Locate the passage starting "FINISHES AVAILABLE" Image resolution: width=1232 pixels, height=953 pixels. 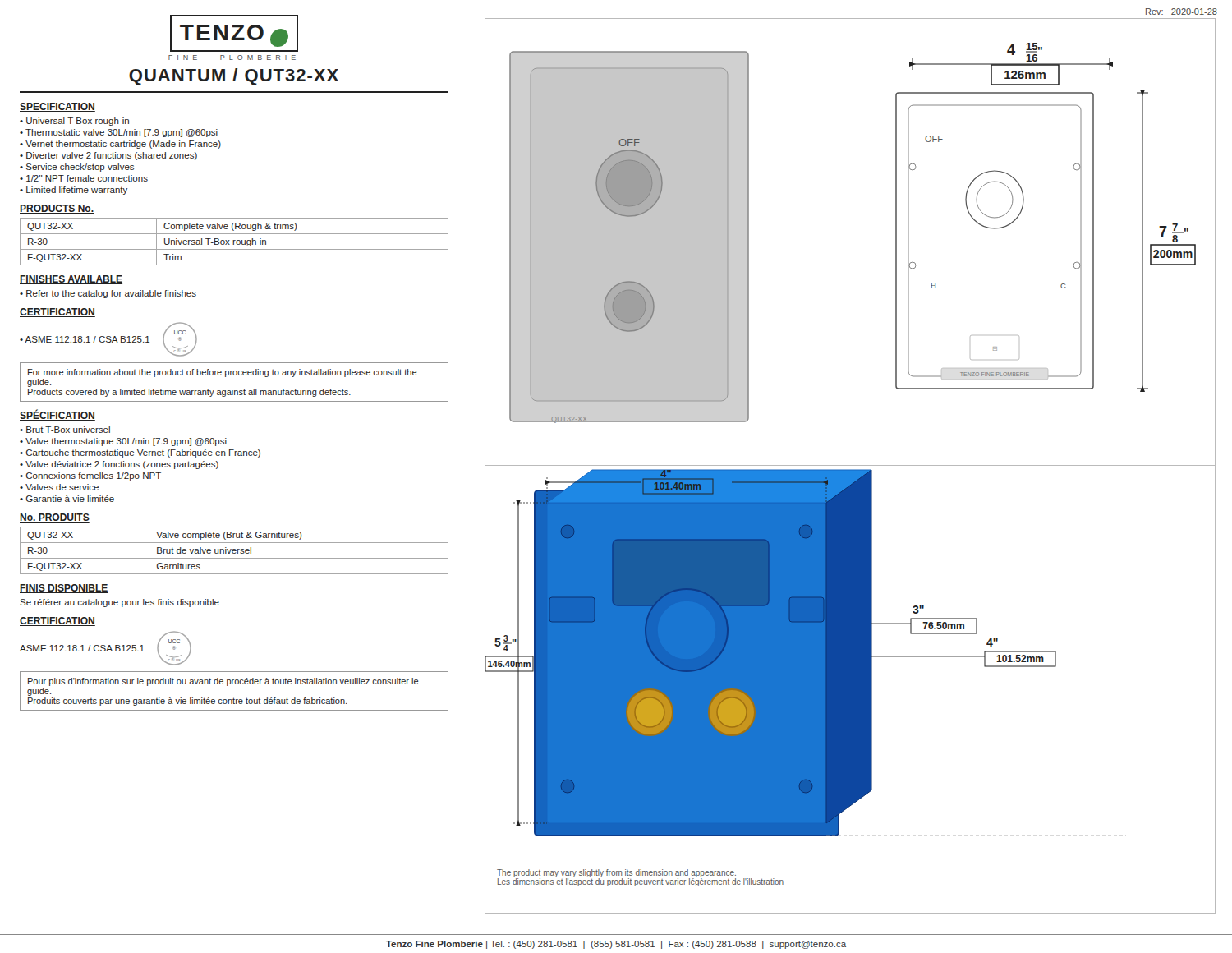pyautogui.click(x=71, y=279)
